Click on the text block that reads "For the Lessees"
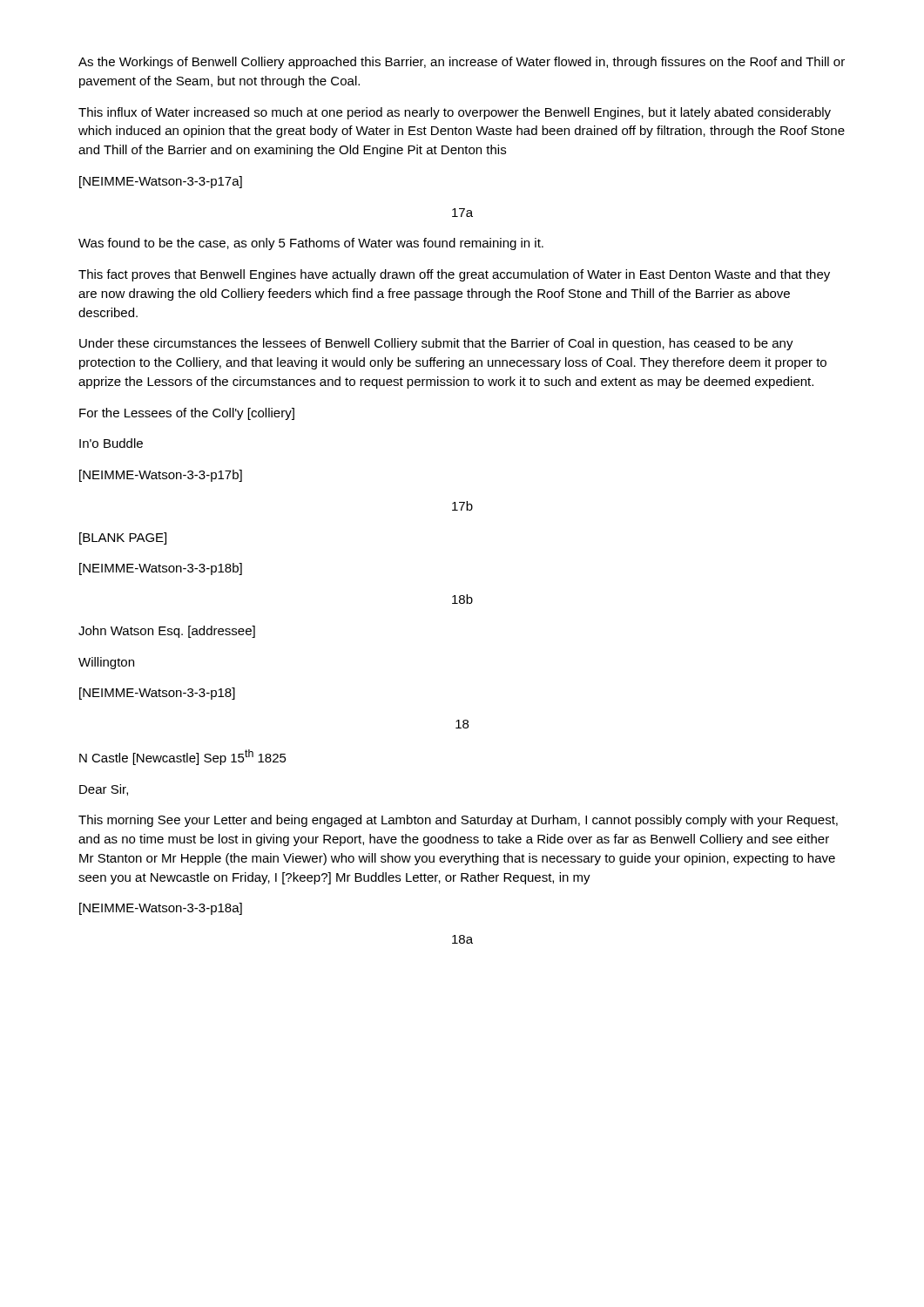Image resolution: width=924 pixels, height=1307 pixels. click(x=187, y=412)
